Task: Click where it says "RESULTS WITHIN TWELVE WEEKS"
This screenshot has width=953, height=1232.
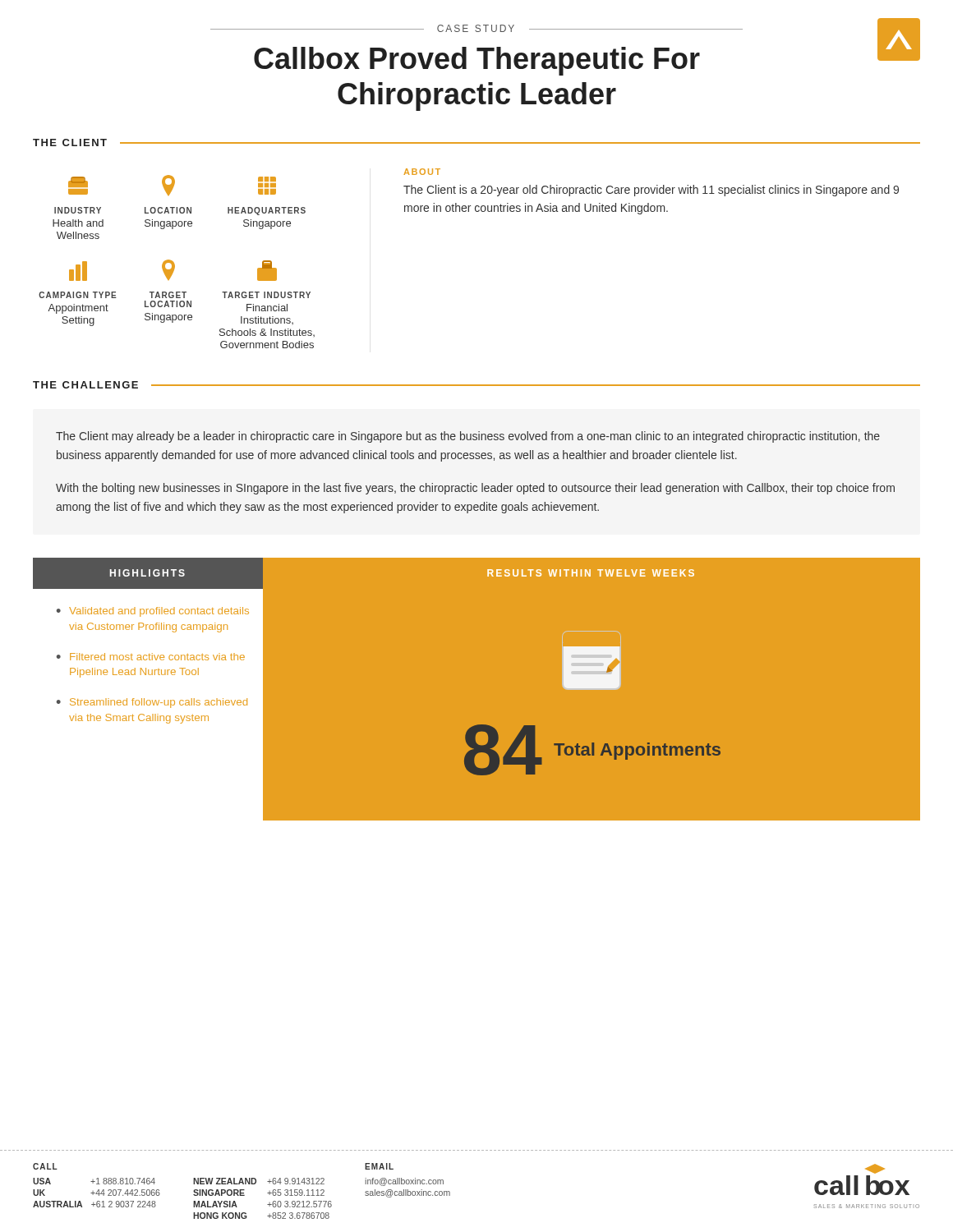Action: (x=591, y=573)
